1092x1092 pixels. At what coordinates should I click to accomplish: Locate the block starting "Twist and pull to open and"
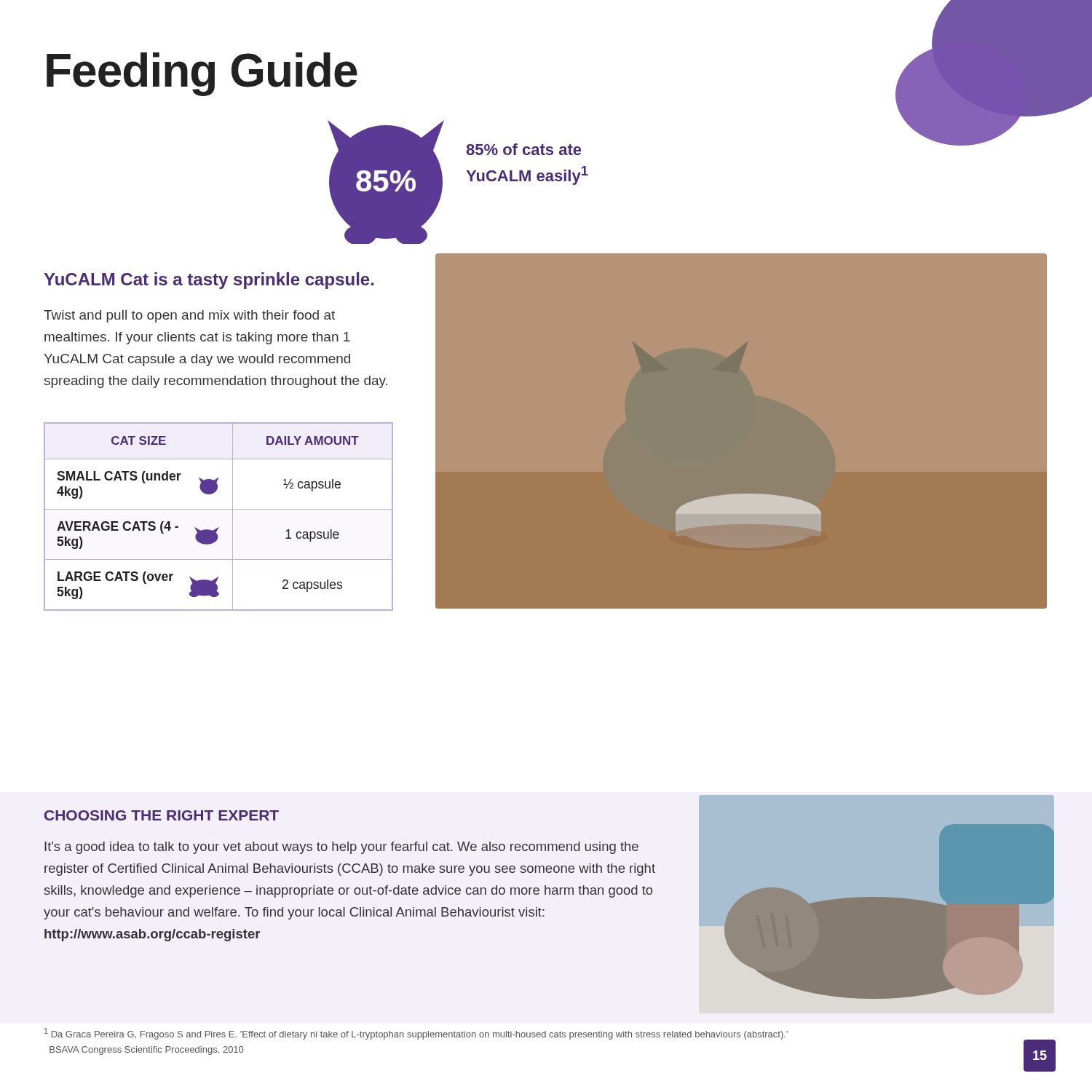tap(216, 348)
